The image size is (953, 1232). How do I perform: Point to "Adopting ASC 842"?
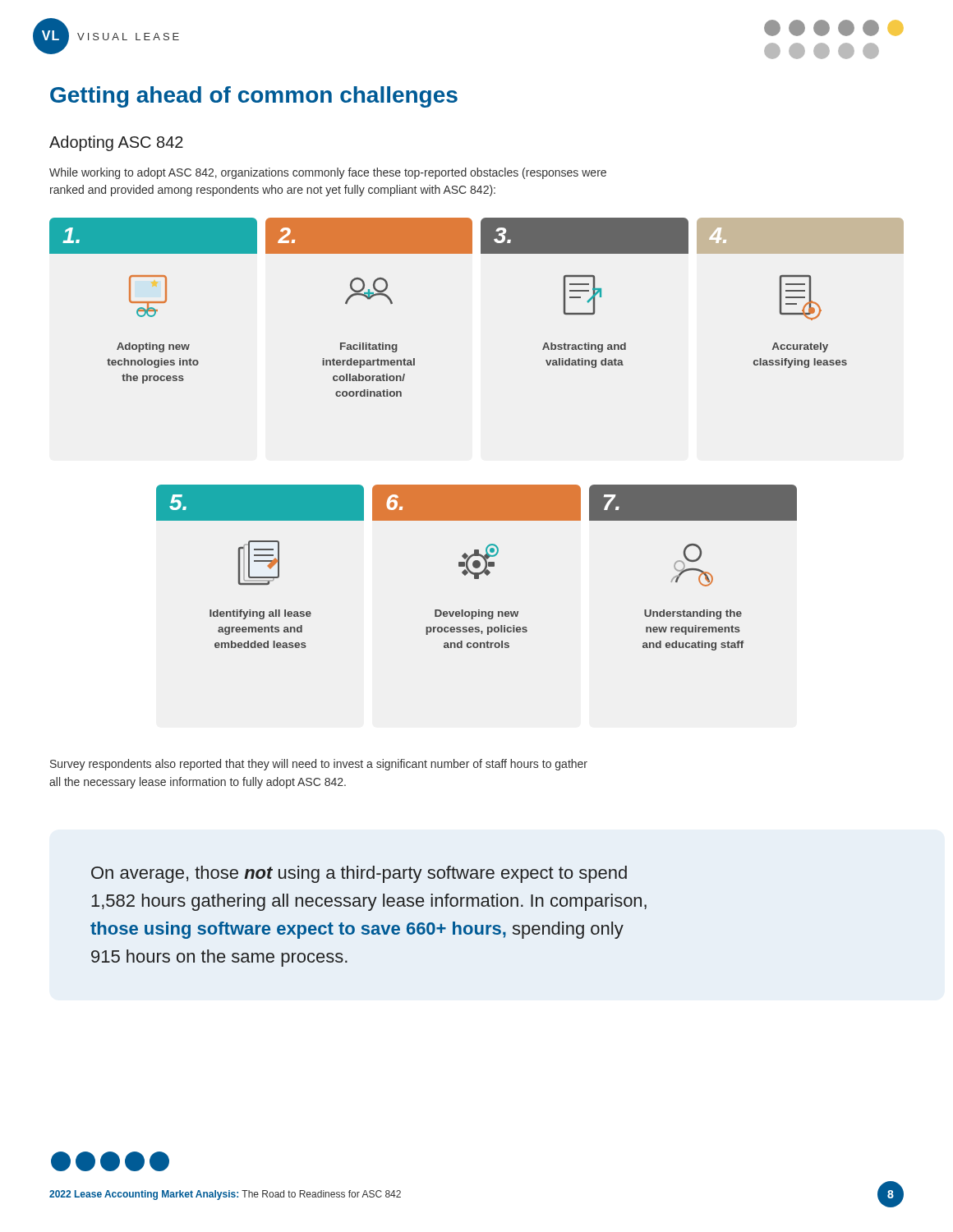pyautogui.click(x=116, y=142)
